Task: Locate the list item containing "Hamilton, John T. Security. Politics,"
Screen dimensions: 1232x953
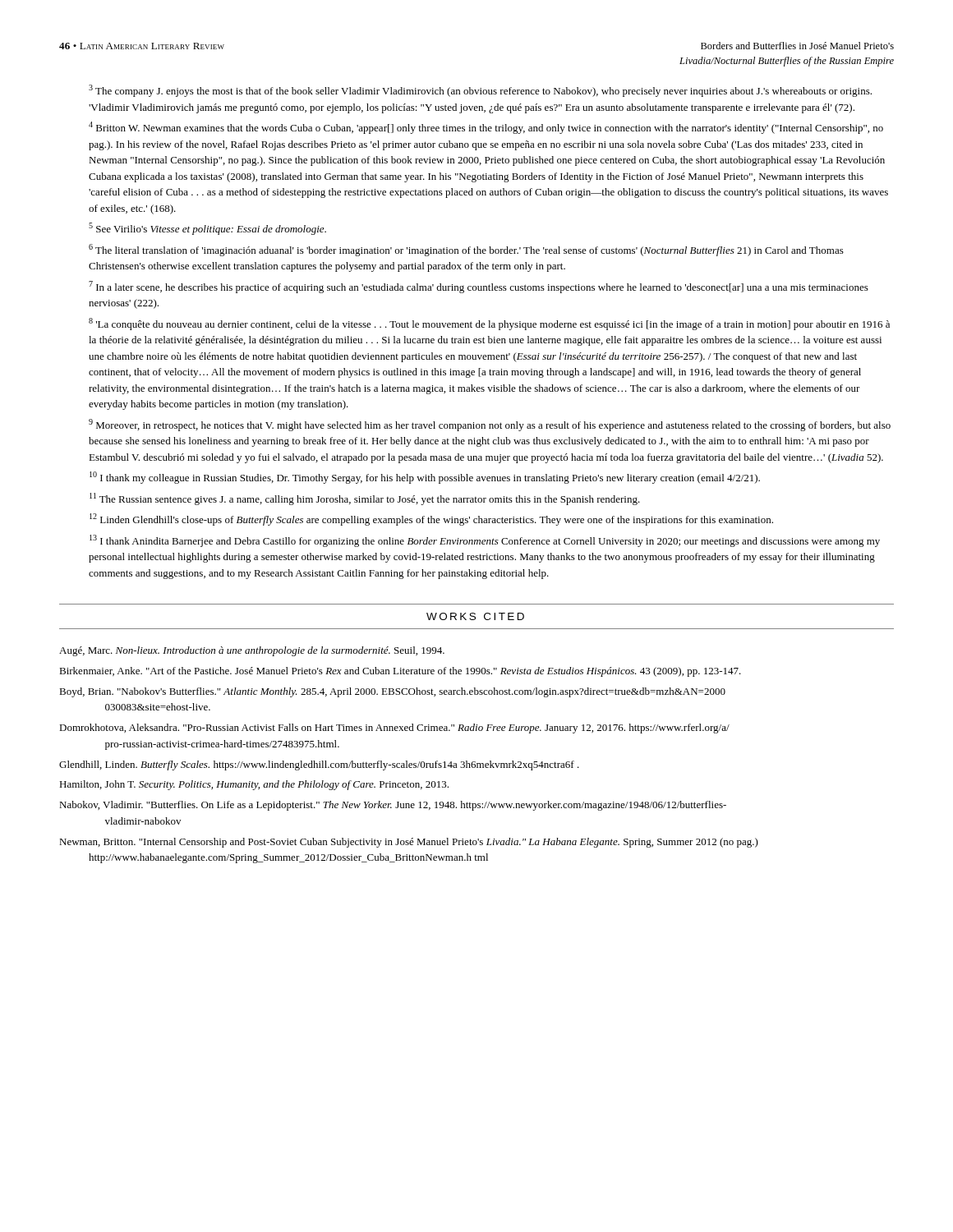Action: click(254, 784)
